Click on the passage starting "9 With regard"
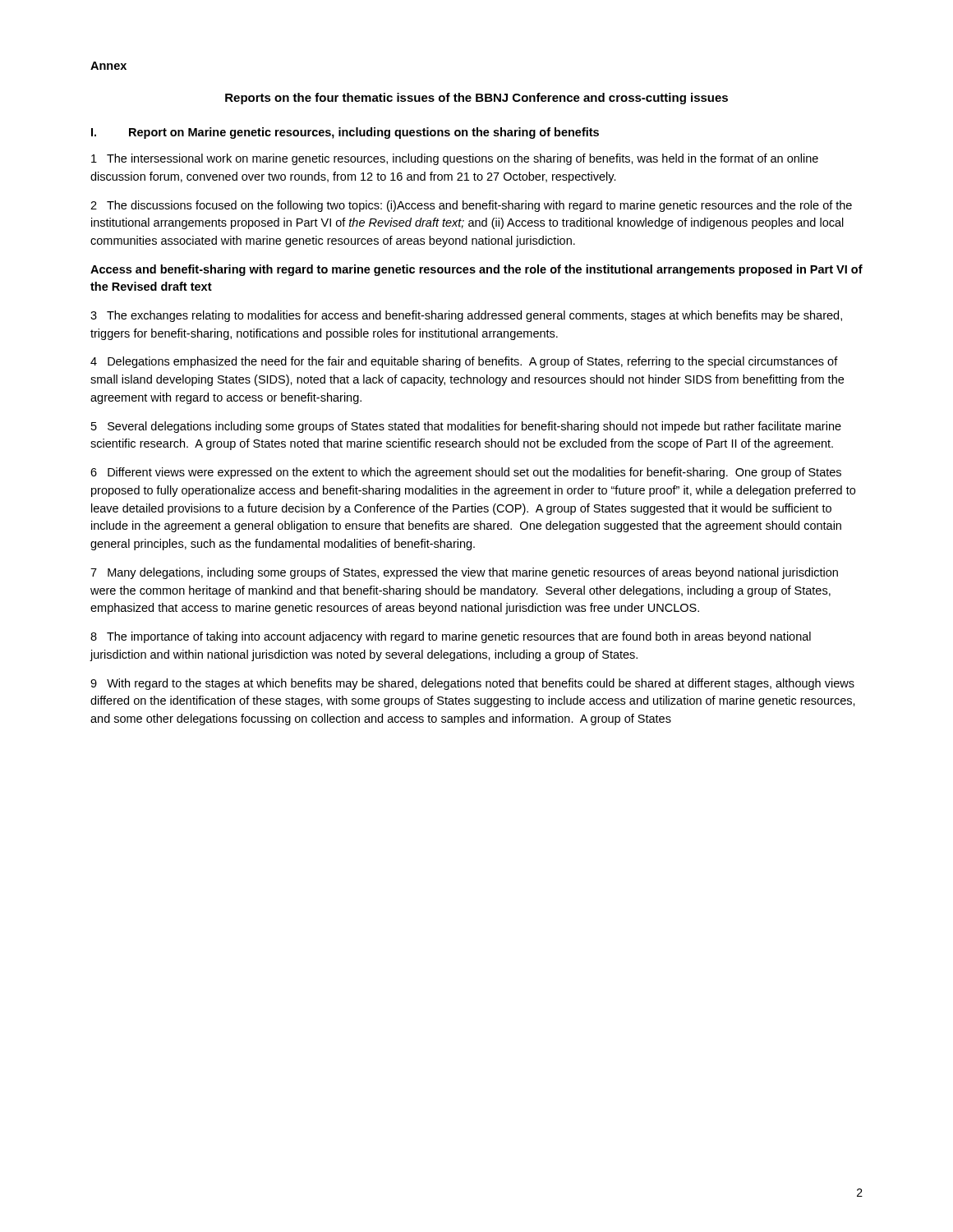Screen dimensions: 1232x953 pyautogui.click(x=473, y=701)
